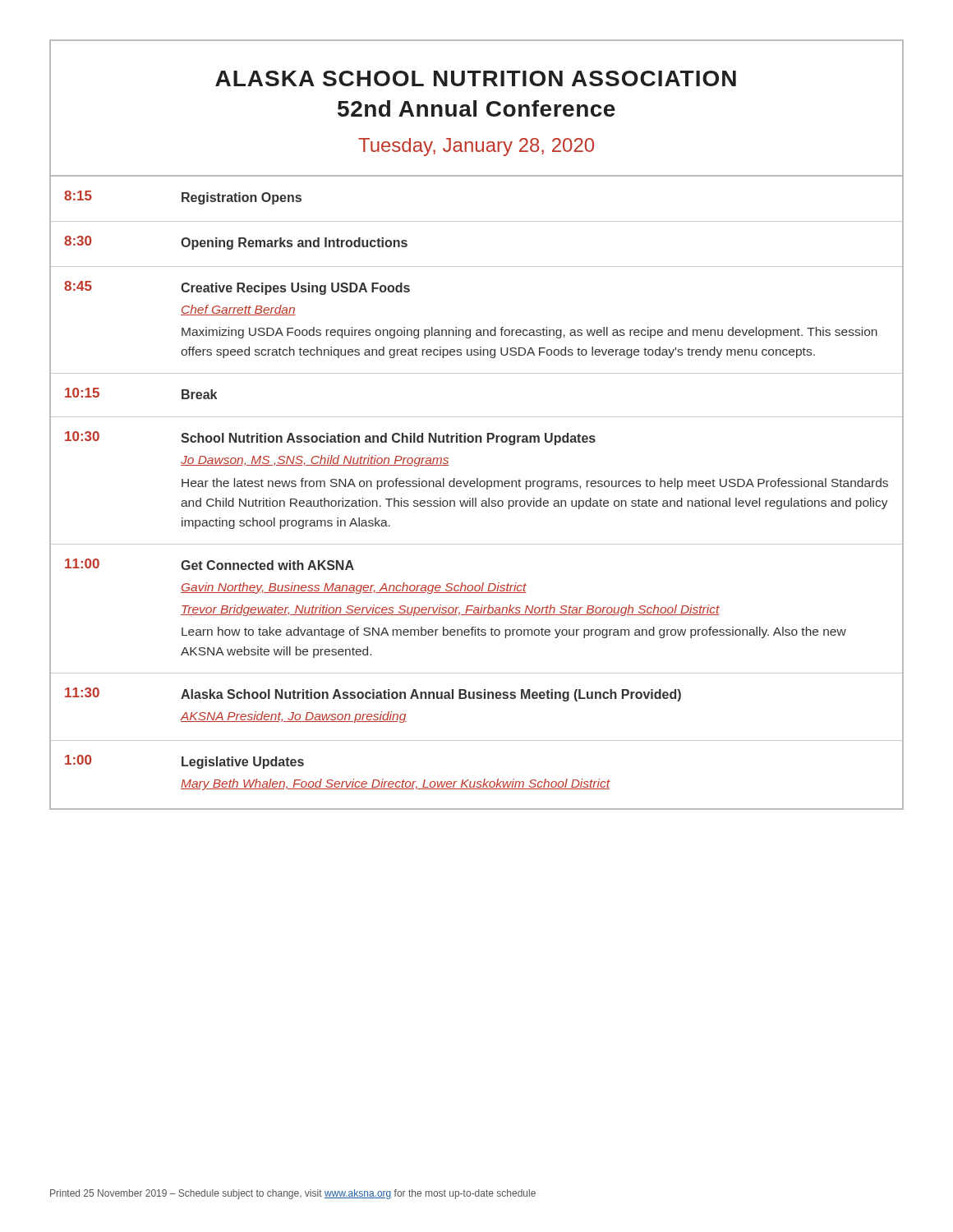Click on the table containing "Legislative Updates Mary Beth"
953x1232 pixels.
click(476, 675)
